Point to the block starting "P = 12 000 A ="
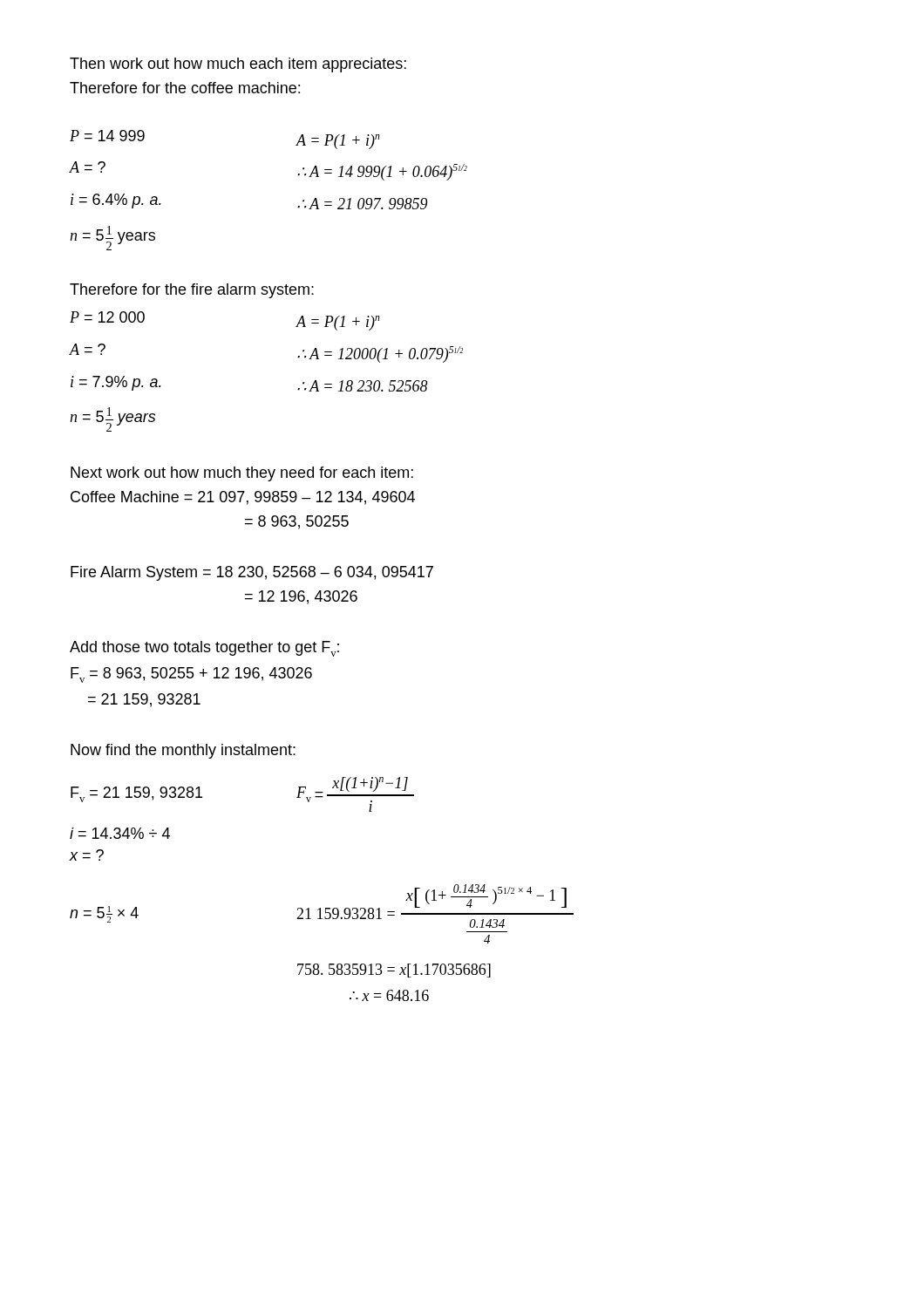Image resolution: width=924 pixels, height=1308 pixels. point(110,321)
